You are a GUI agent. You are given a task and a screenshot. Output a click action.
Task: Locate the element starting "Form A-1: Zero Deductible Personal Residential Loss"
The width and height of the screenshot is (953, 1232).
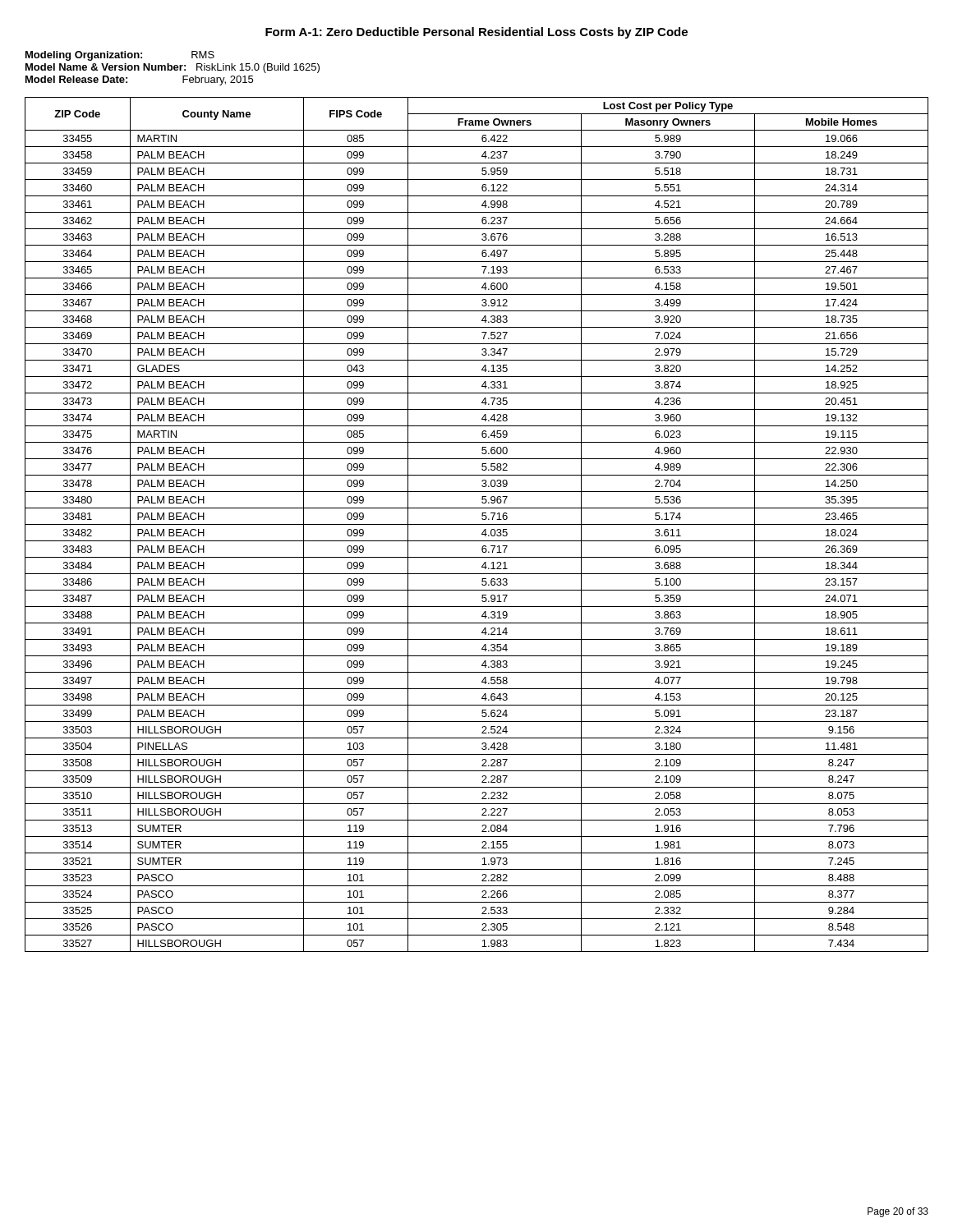(476, 32)
